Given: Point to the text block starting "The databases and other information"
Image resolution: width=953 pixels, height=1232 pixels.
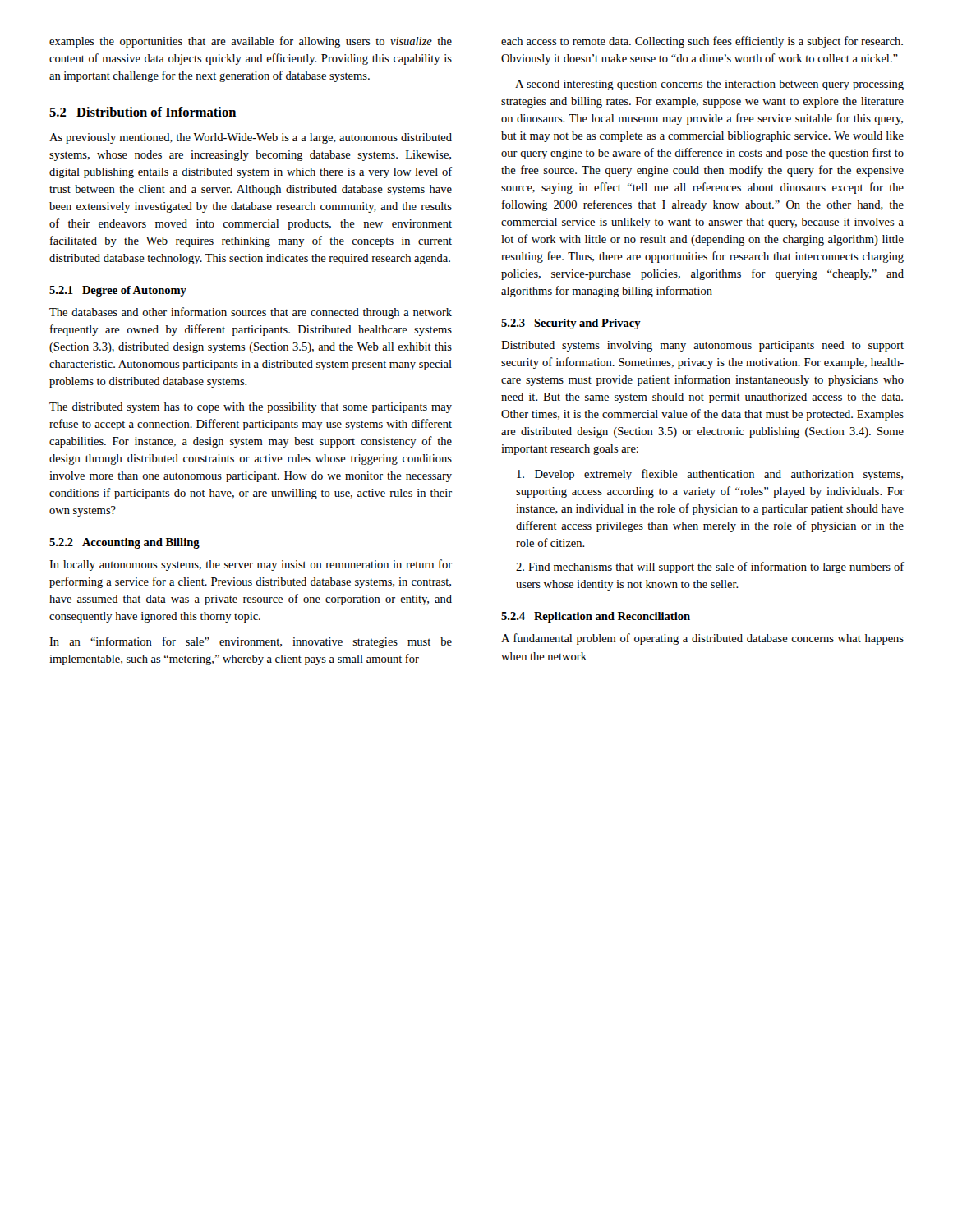Looking at the screenshot, I should (x=251, y=347).
